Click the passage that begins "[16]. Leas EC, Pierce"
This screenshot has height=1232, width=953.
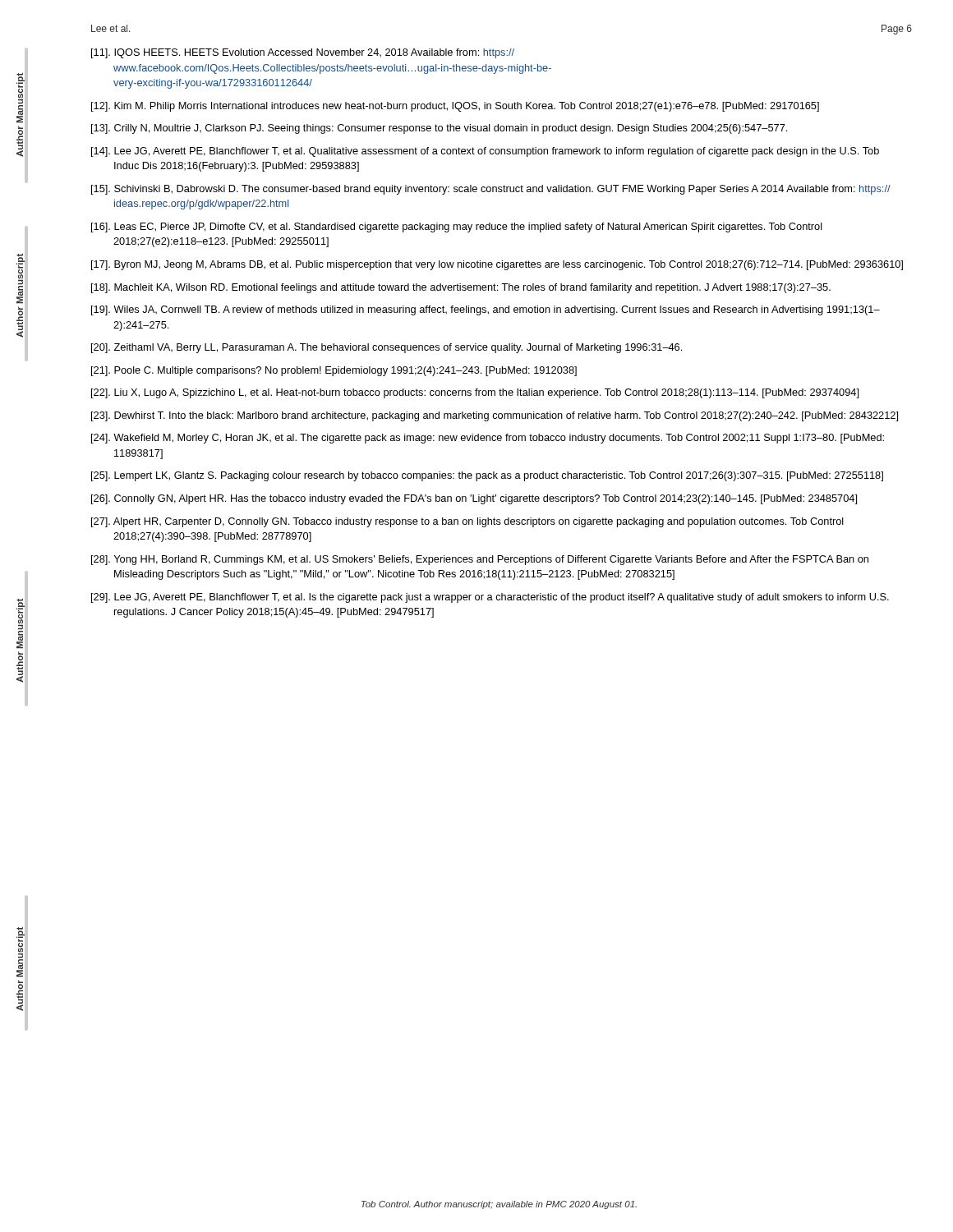456,234
